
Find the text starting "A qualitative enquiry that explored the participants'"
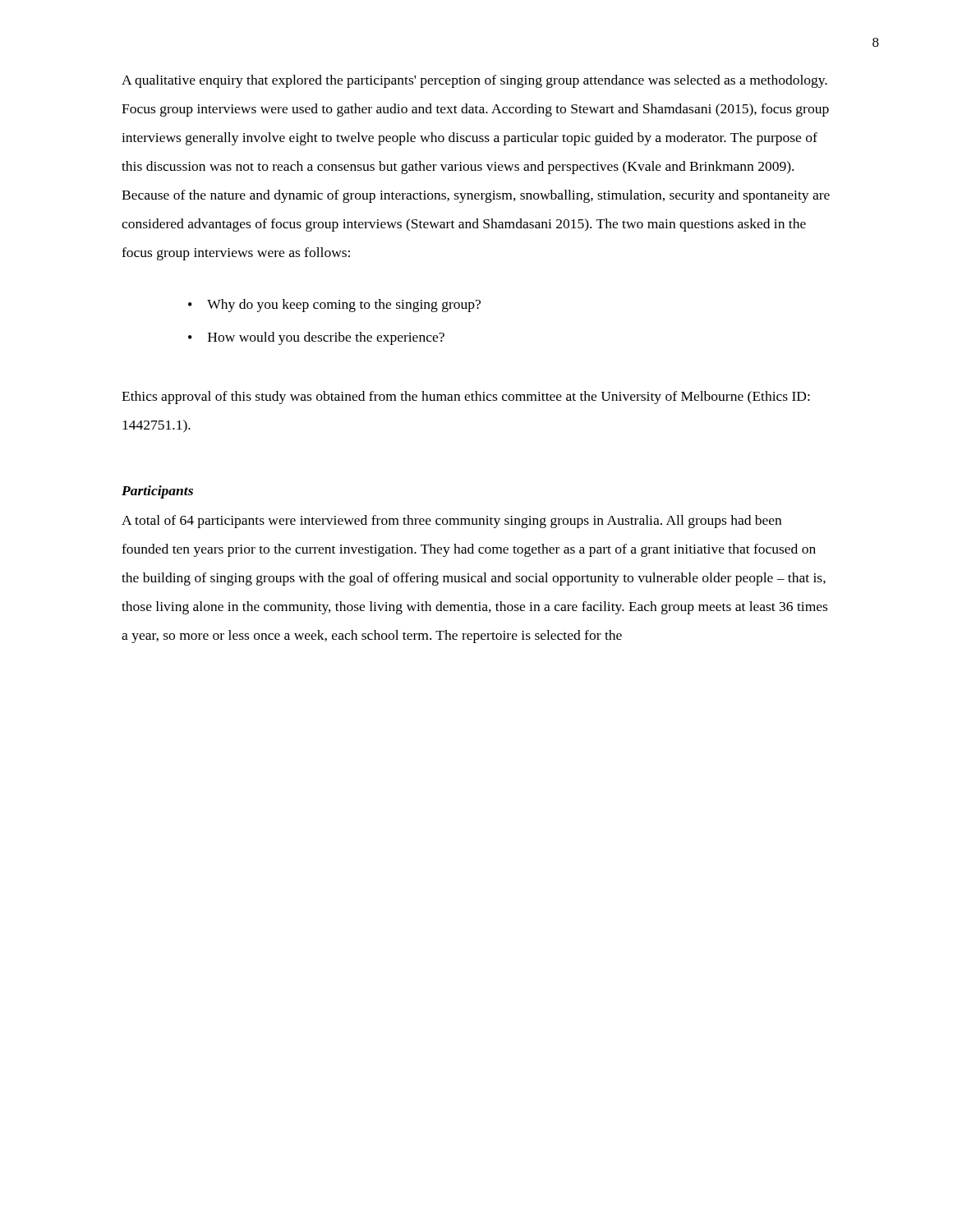(x=476, y=166)
